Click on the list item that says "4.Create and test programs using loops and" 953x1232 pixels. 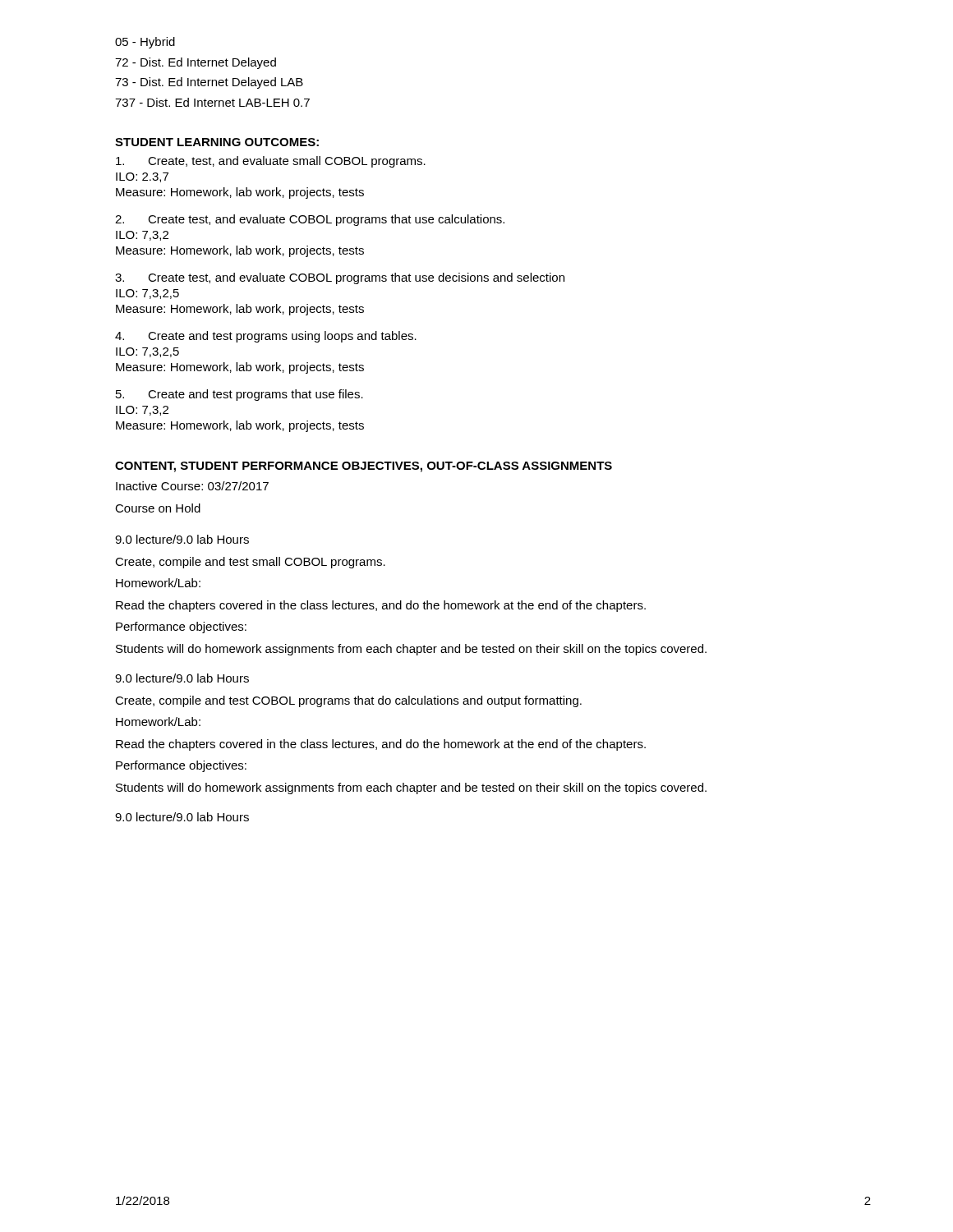point(266,337)
